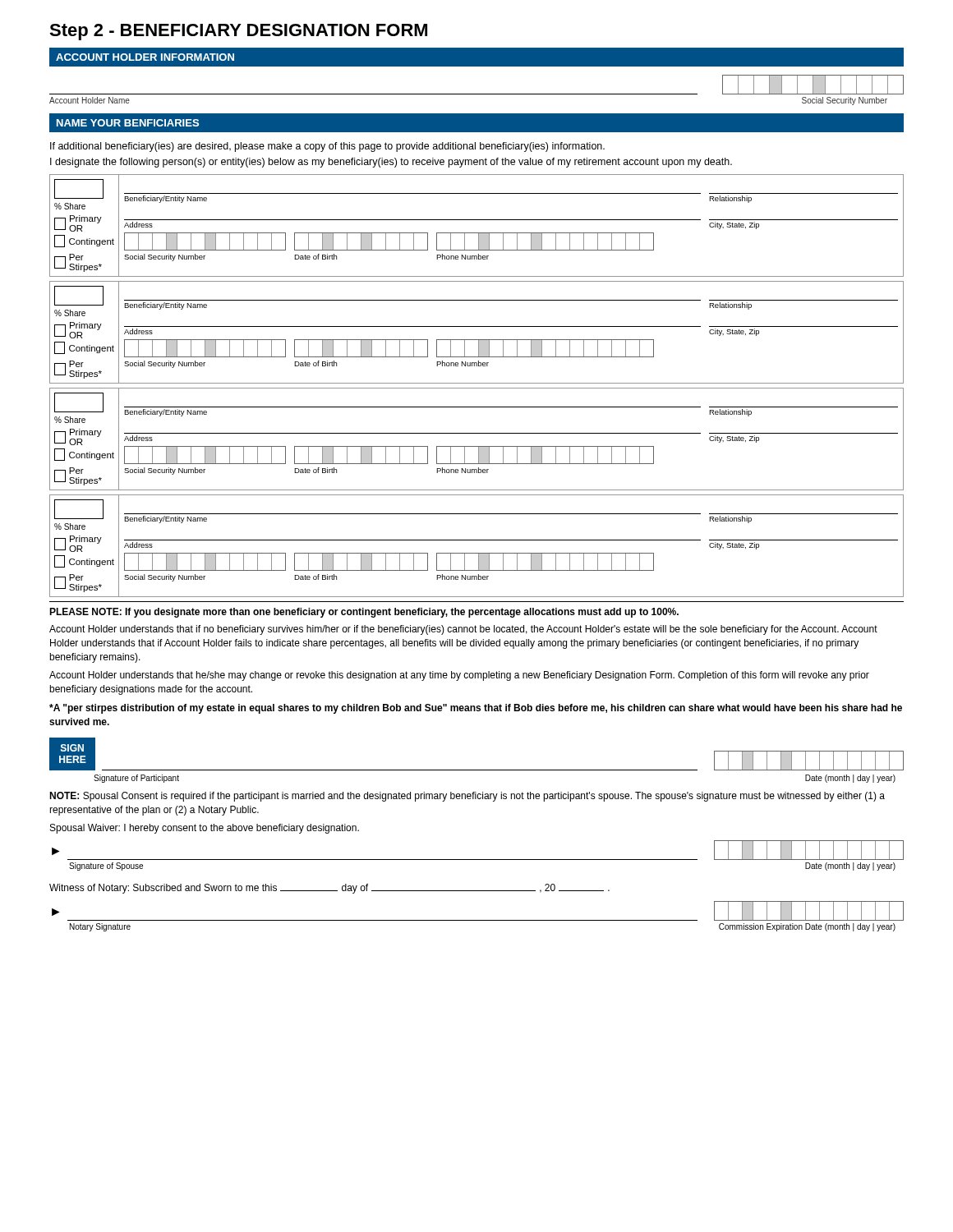Select the section header with the text "NAME YOUR BENFICIARIES"
The height and width of the screenshot is (1232, 953).
[476, 123]
